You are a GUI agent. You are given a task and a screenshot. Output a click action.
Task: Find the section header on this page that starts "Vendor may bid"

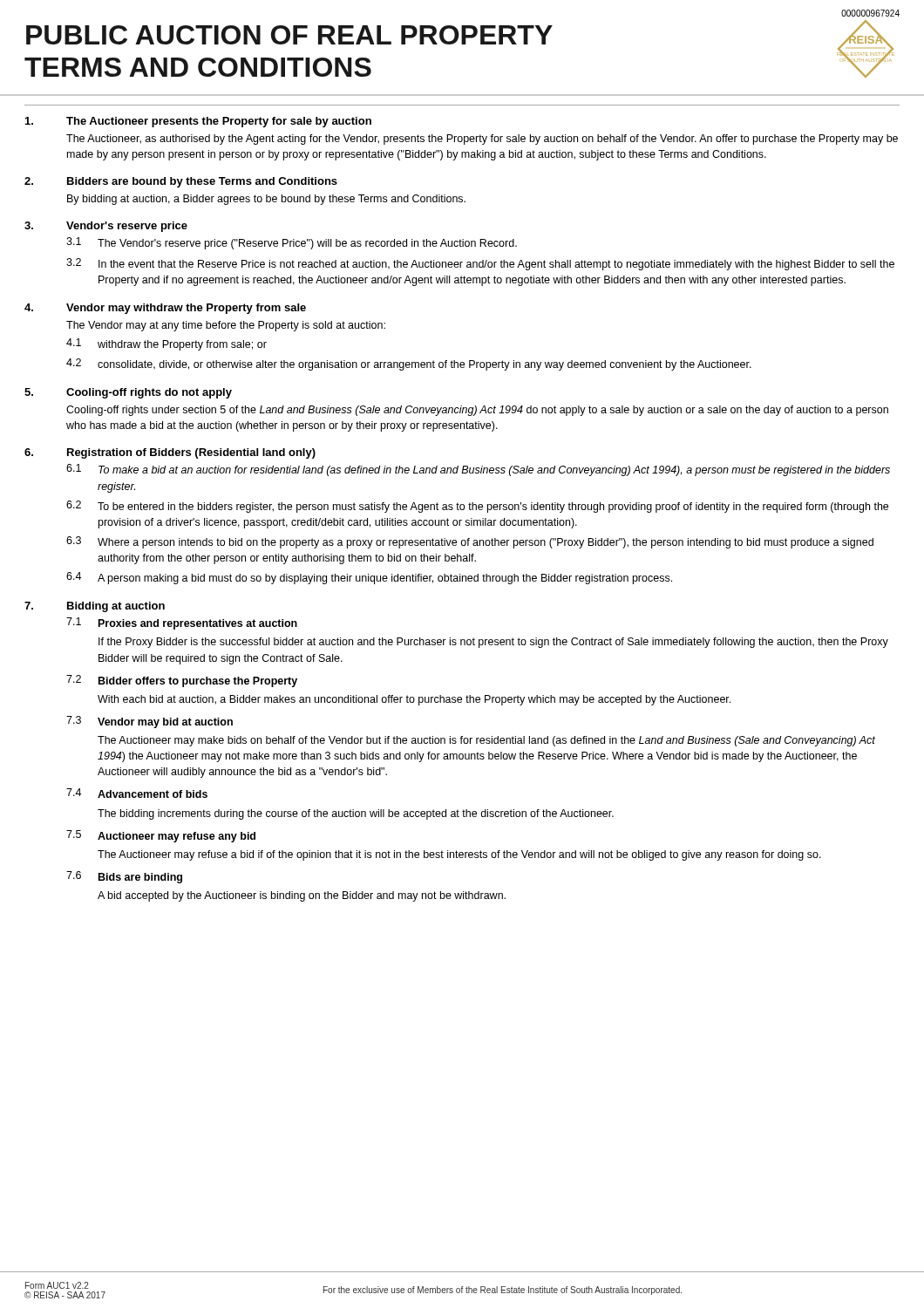tap(165, 722)
